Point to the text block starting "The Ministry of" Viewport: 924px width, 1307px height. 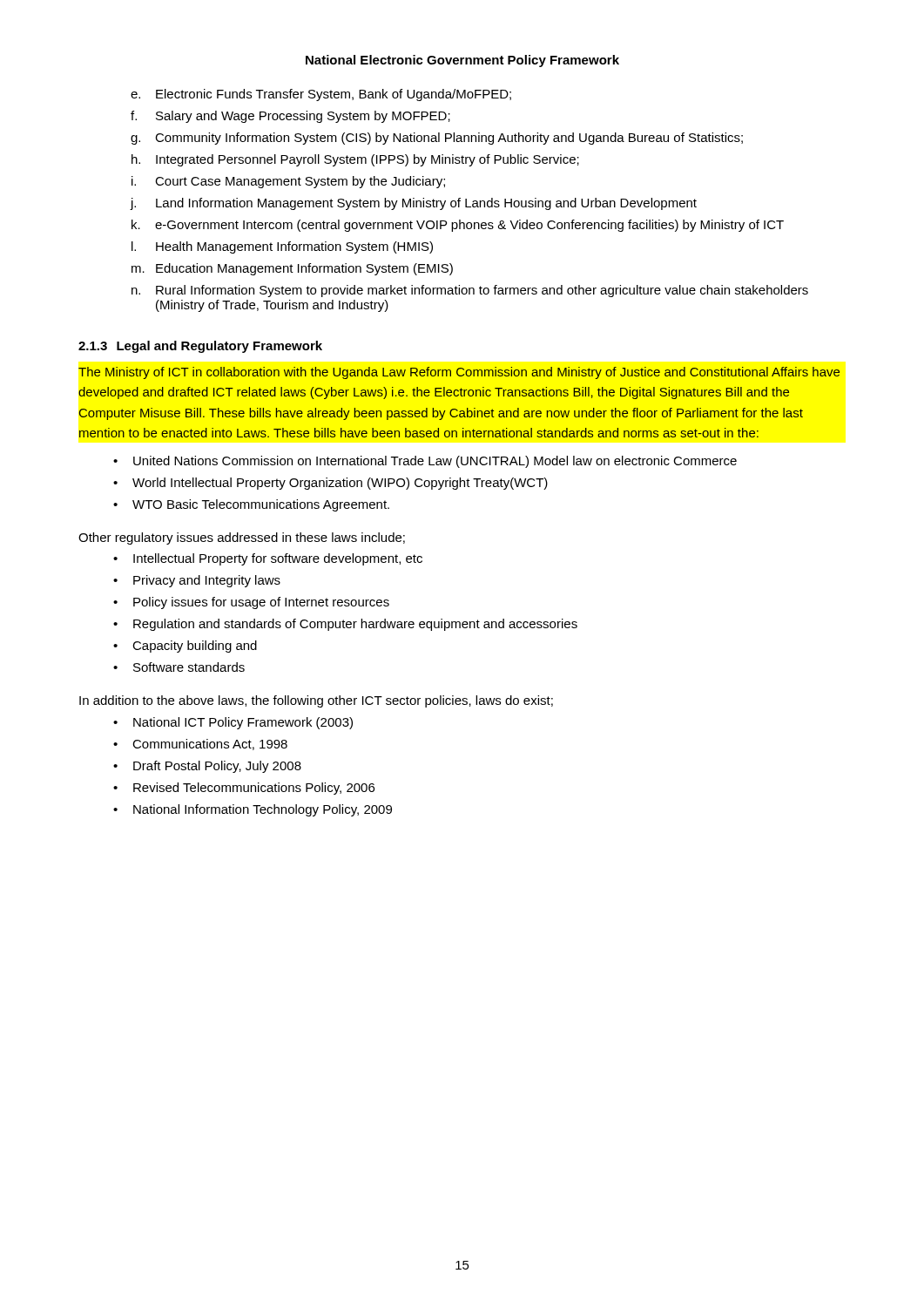(x=459, y=402)
